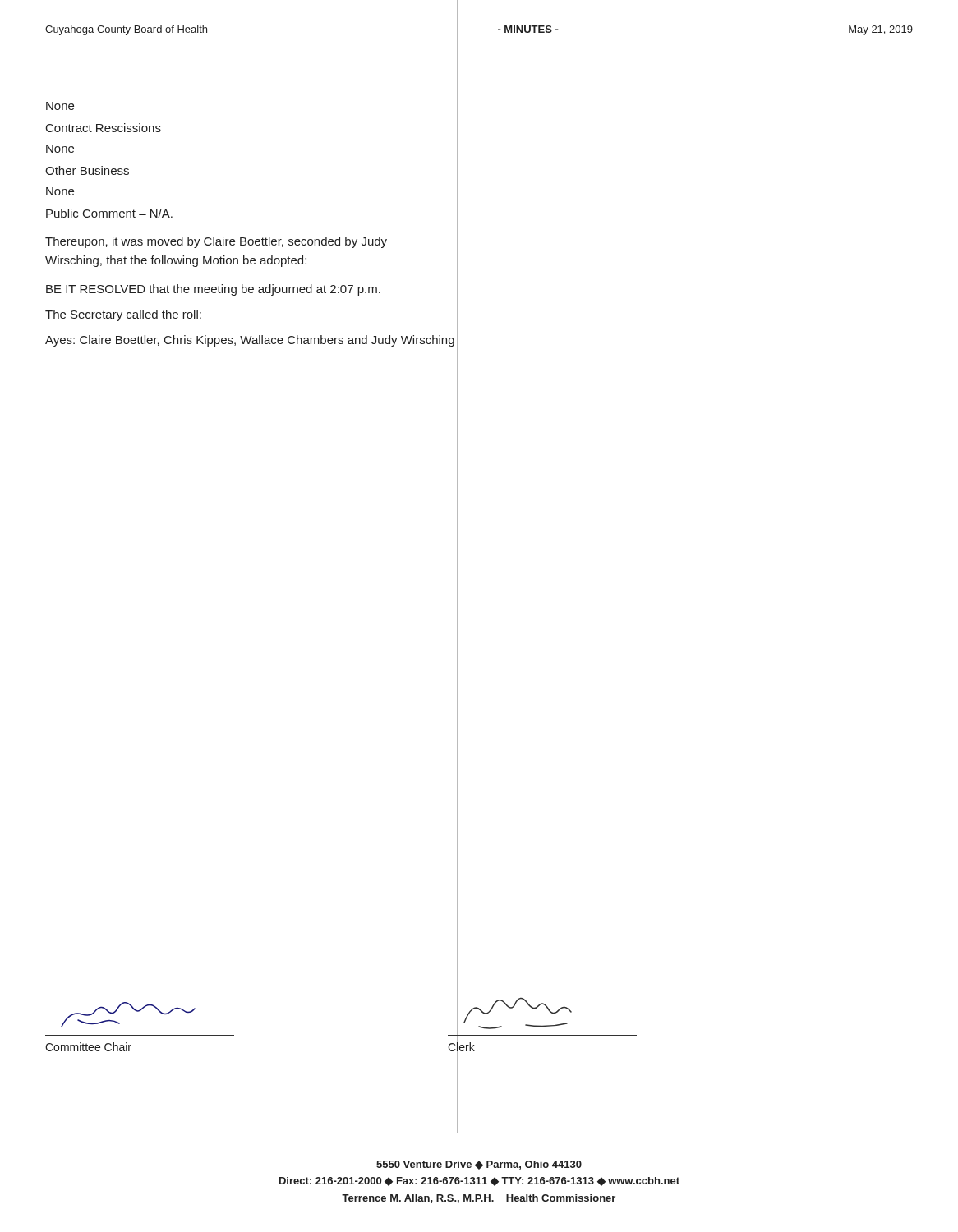The height and width of the screenshot is (1232, 958).
Task: Click on the text block containing "Ayes: Claire Boettler, Chris Kippes, Wallace Chambers and"
Action: coord(250,339)
